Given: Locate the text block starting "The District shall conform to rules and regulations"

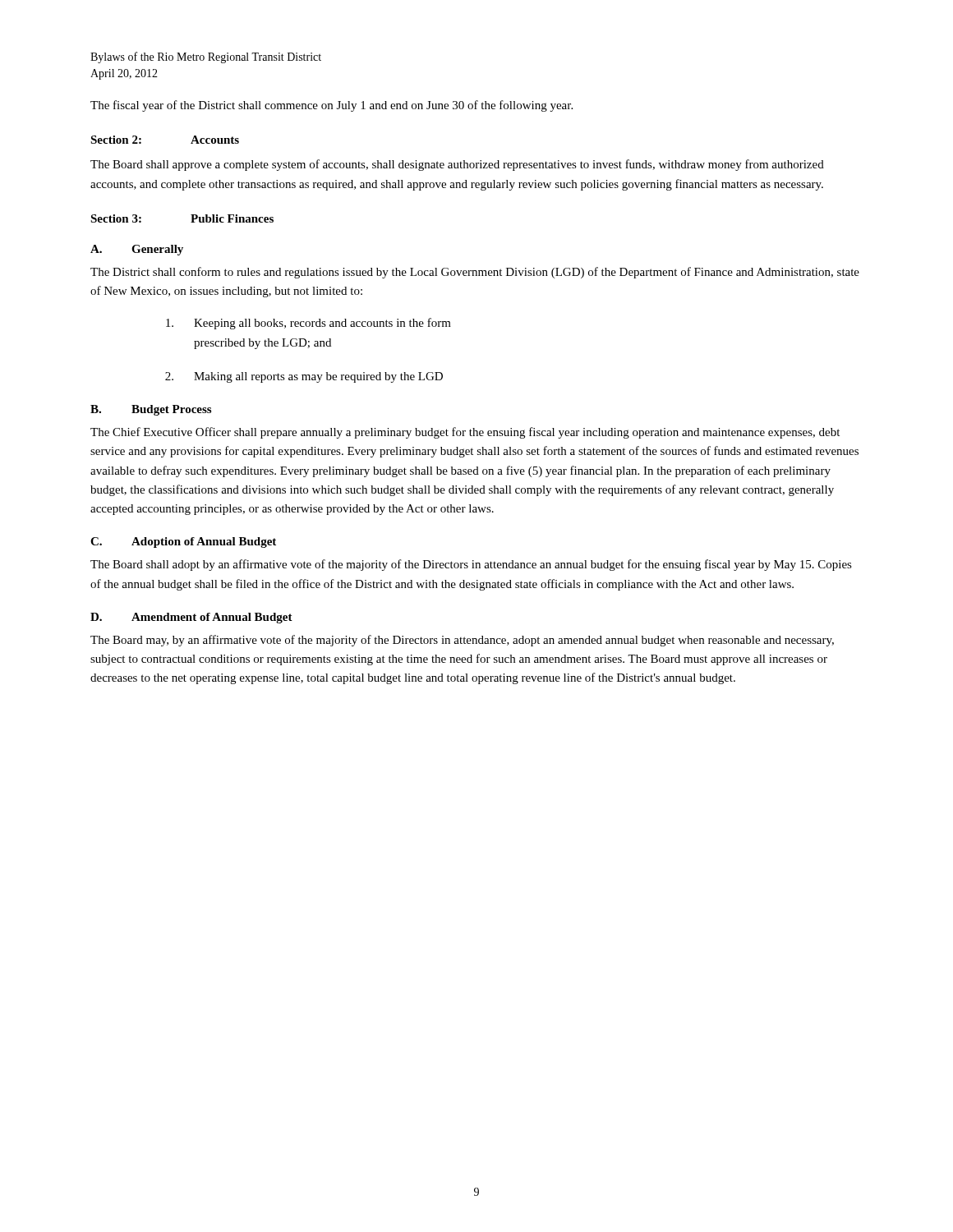Looking at the screenshot, I should coord(475,281).
